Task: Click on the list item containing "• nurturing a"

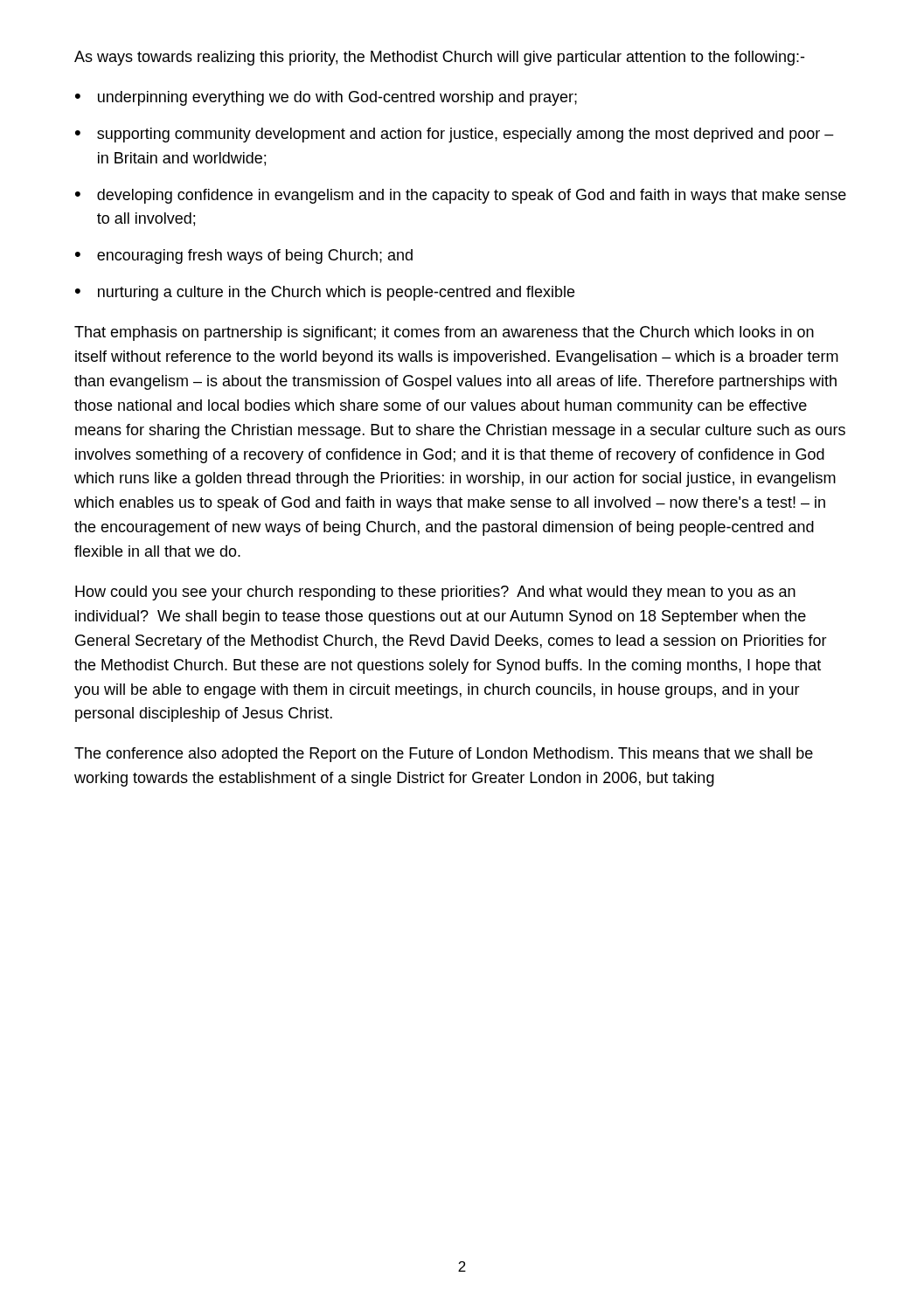Action: (462, 293)
